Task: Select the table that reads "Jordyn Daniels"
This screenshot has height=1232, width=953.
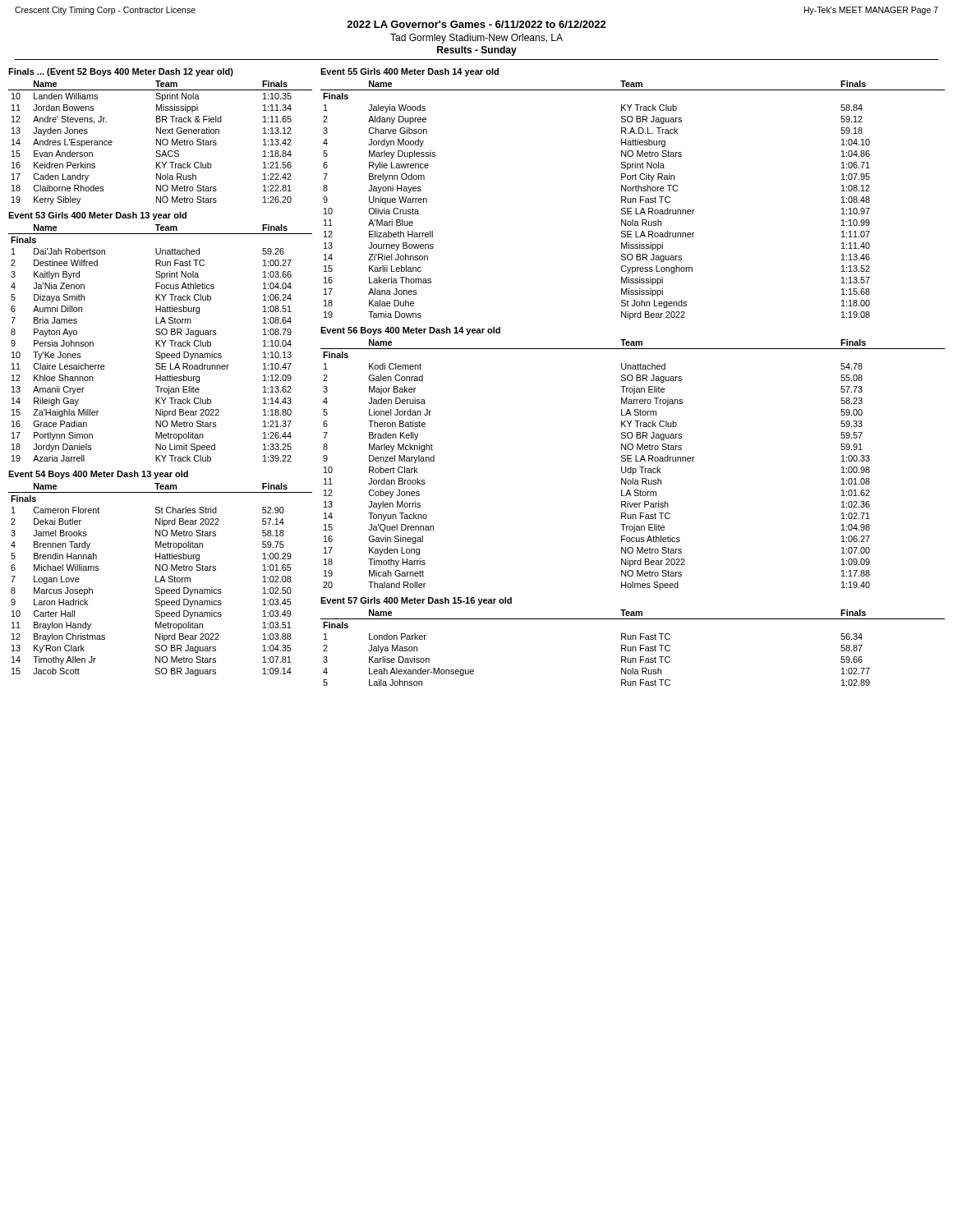Action: 160,343
